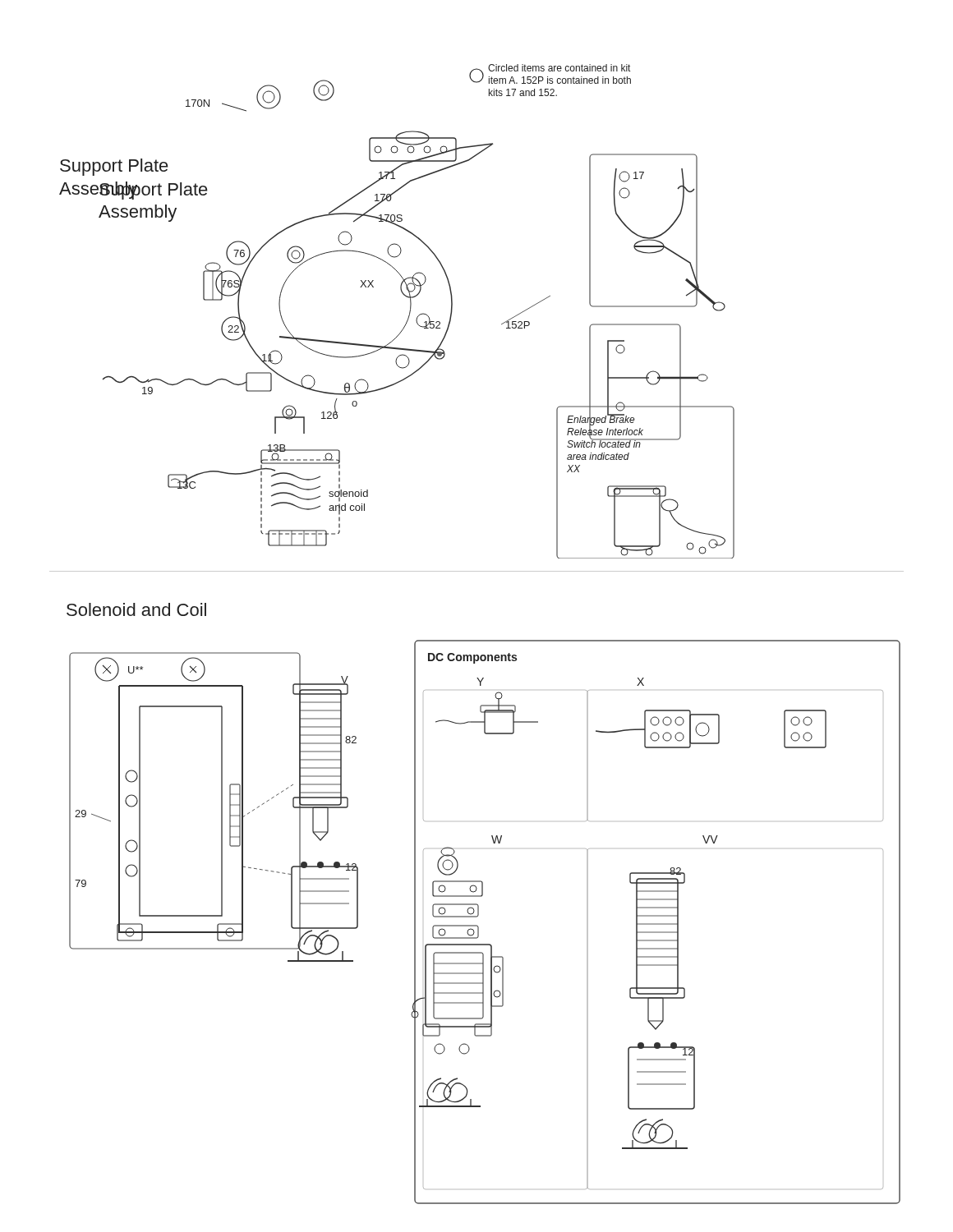Screen dimensions: 1232x953
Task: Locate the text "Solenoid and Coil"
Action: pyautogui.click(x=137, y=610)
